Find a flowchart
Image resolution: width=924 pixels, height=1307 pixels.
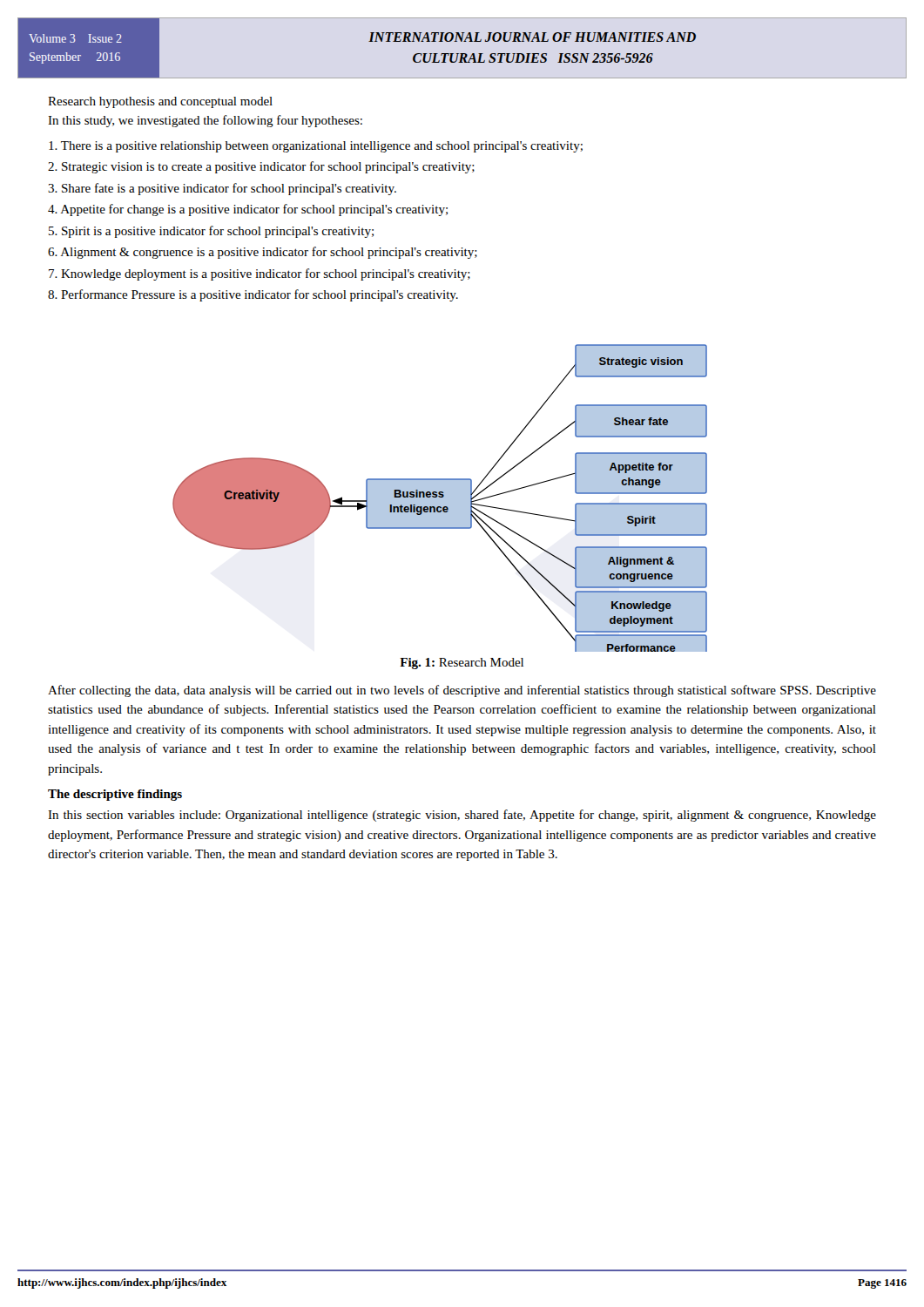462,486
